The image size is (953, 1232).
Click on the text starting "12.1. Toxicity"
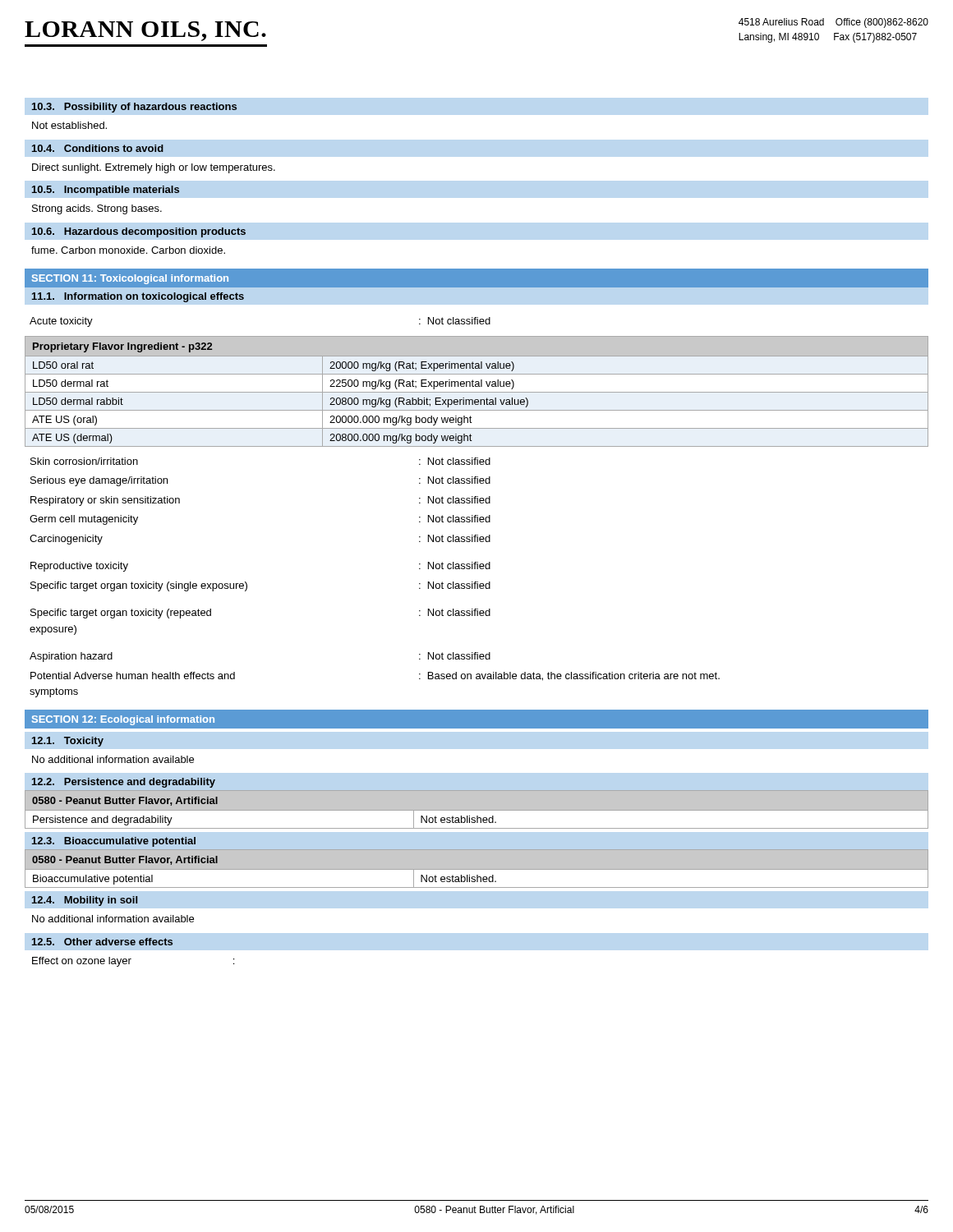(x=67, y=740)
